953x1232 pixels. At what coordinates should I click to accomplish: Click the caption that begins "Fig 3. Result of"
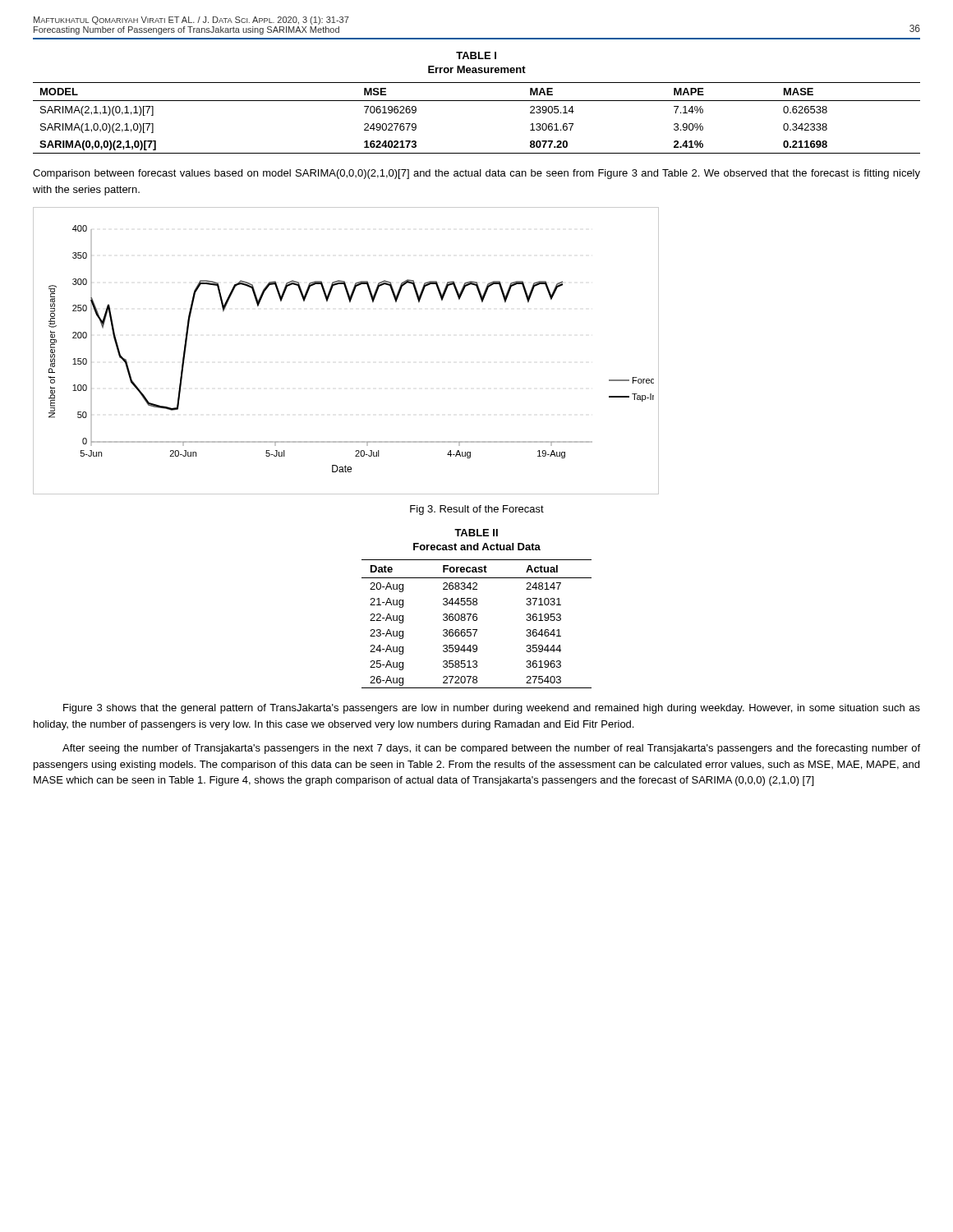point(476,509)
